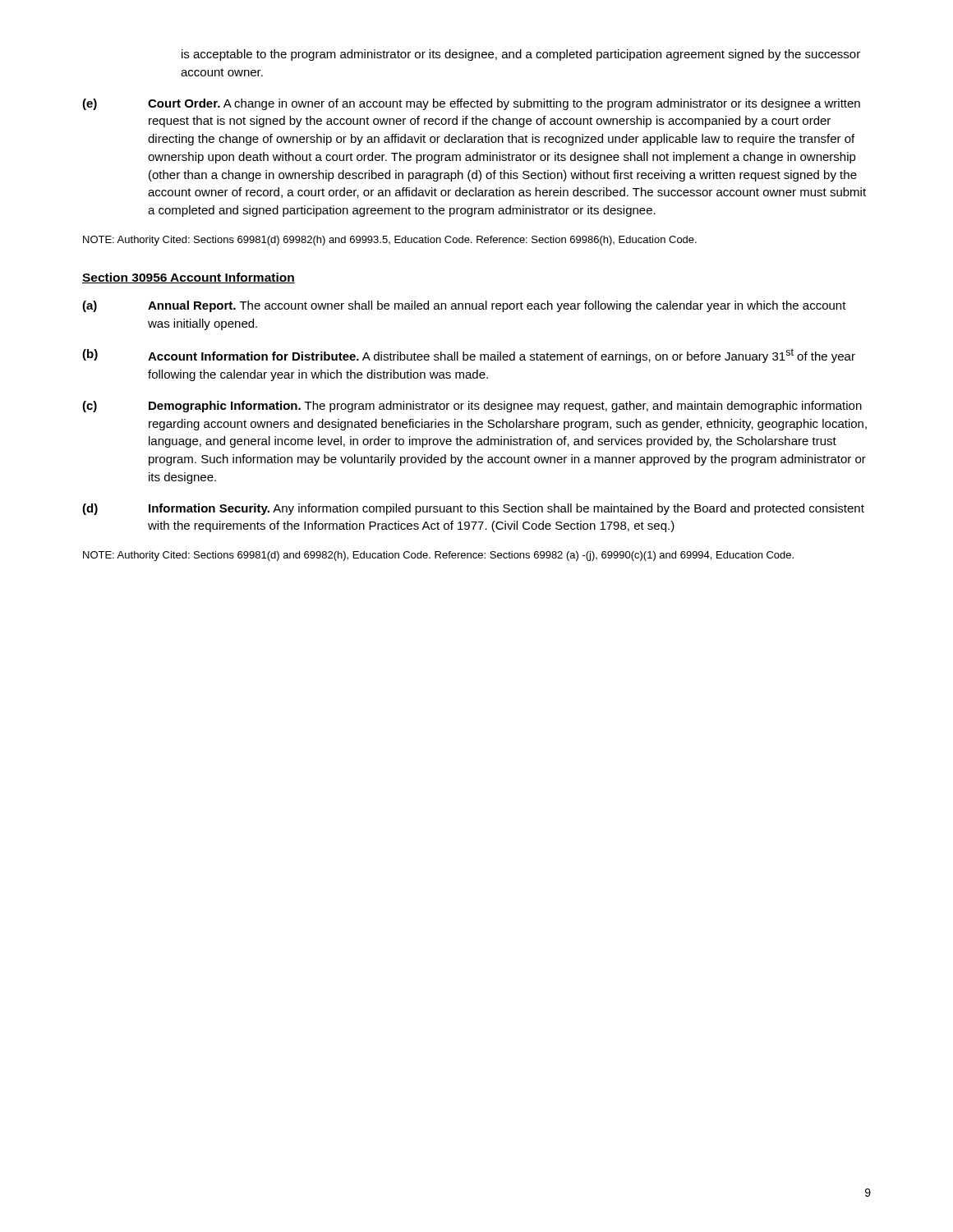
Task: Click on the list item that reads "(c) Demographic Information. The program"
Action: pyautogui.click(x=476, y=441)
